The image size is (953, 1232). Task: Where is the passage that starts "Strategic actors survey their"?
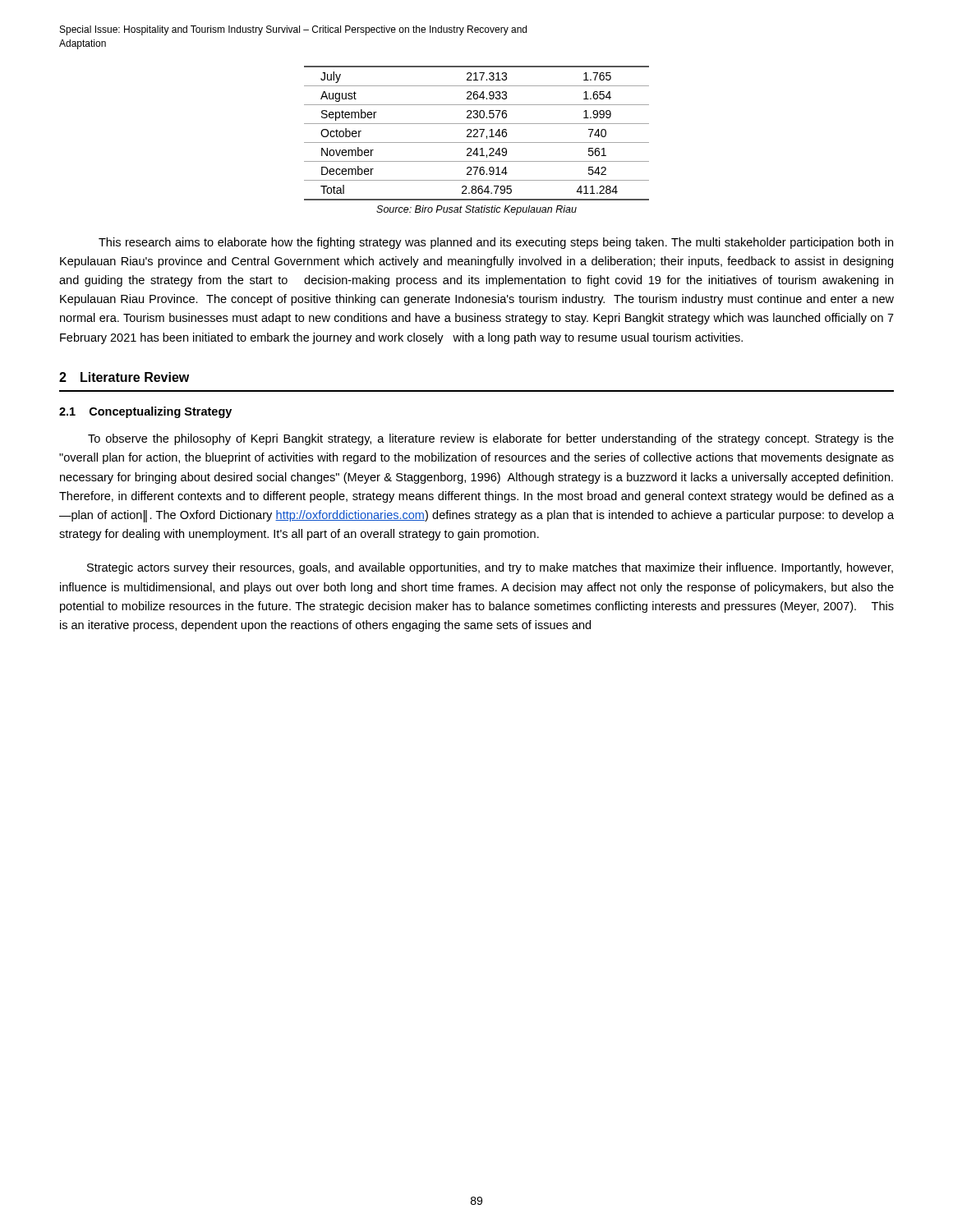[476, 597]
